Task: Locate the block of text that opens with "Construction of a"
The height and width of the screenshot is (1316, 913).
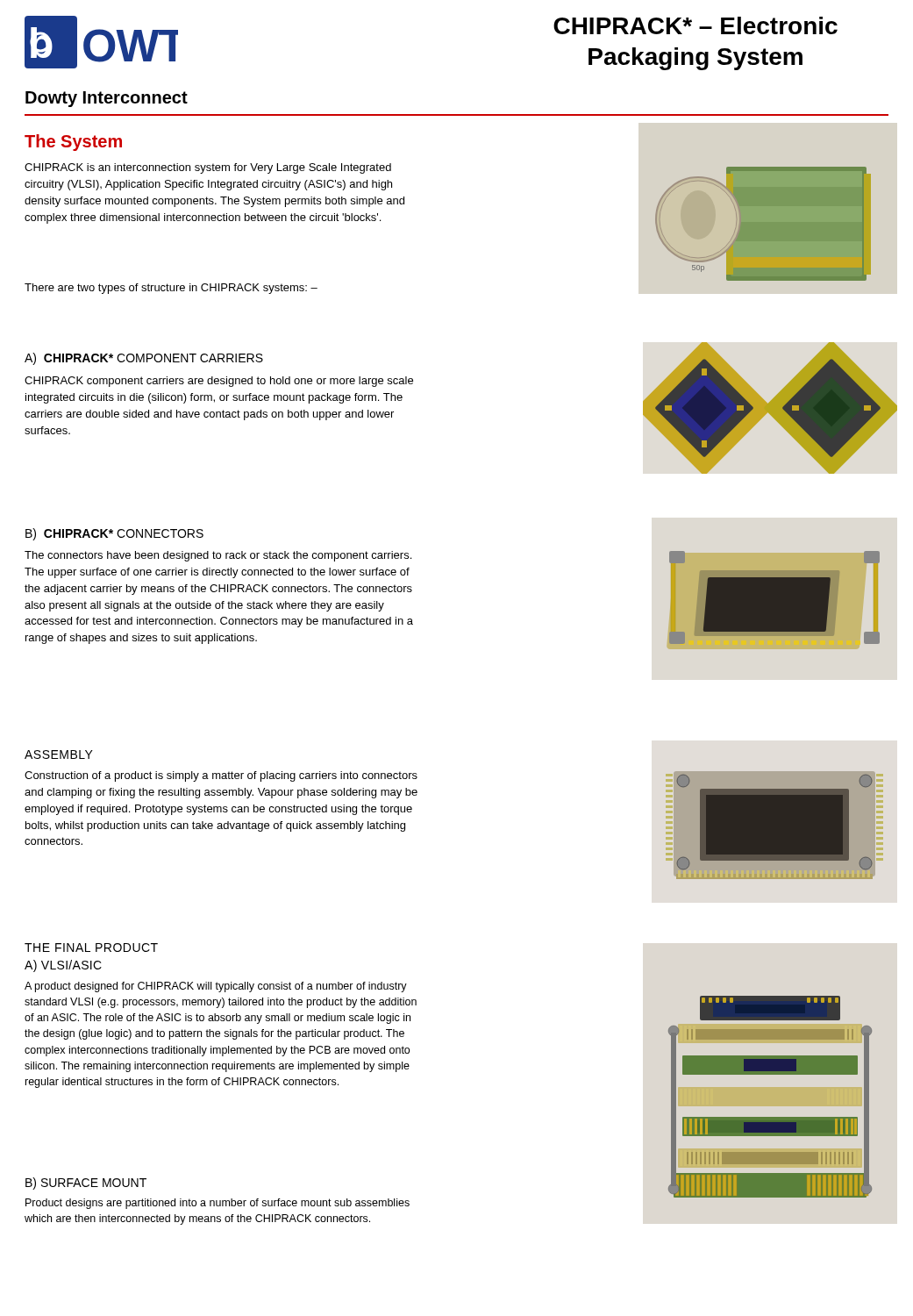Action: click(x=221, y=808)
